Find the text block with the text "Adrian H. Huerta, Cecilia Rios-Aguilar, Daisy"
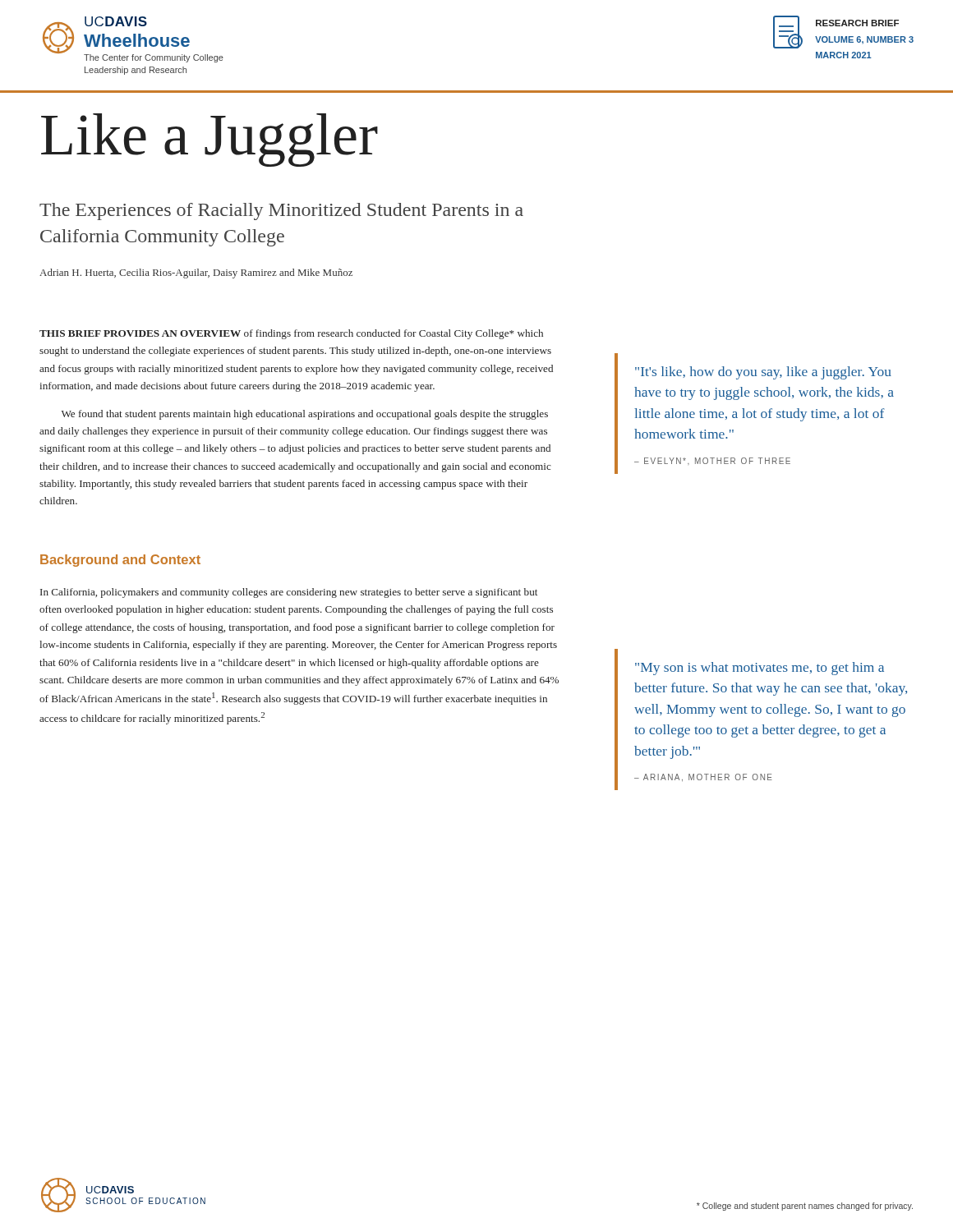953x1232 pixels. tap(319, 273)
